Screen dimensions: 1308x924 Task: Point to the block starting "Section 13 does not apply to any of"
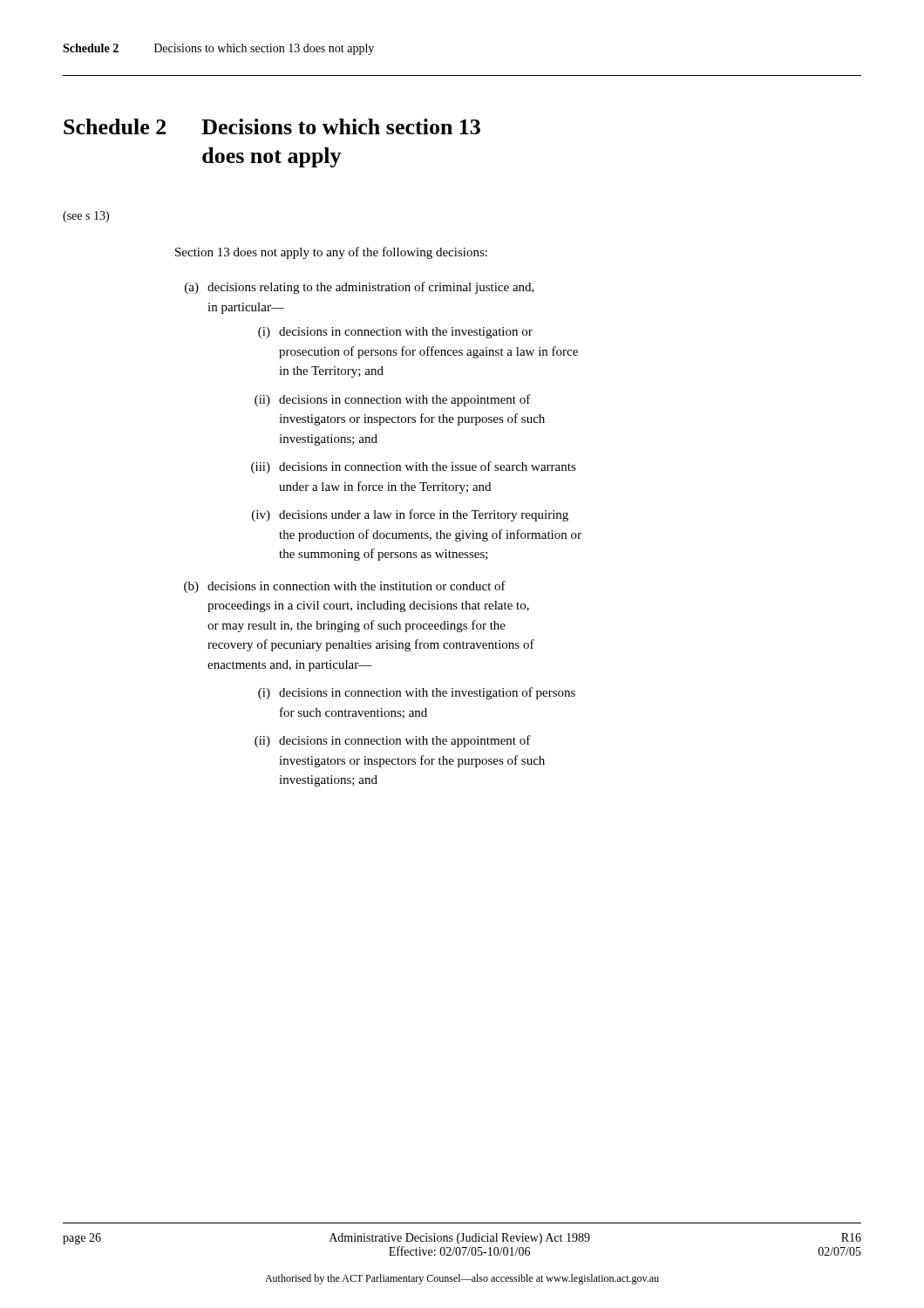click(331, 252)
